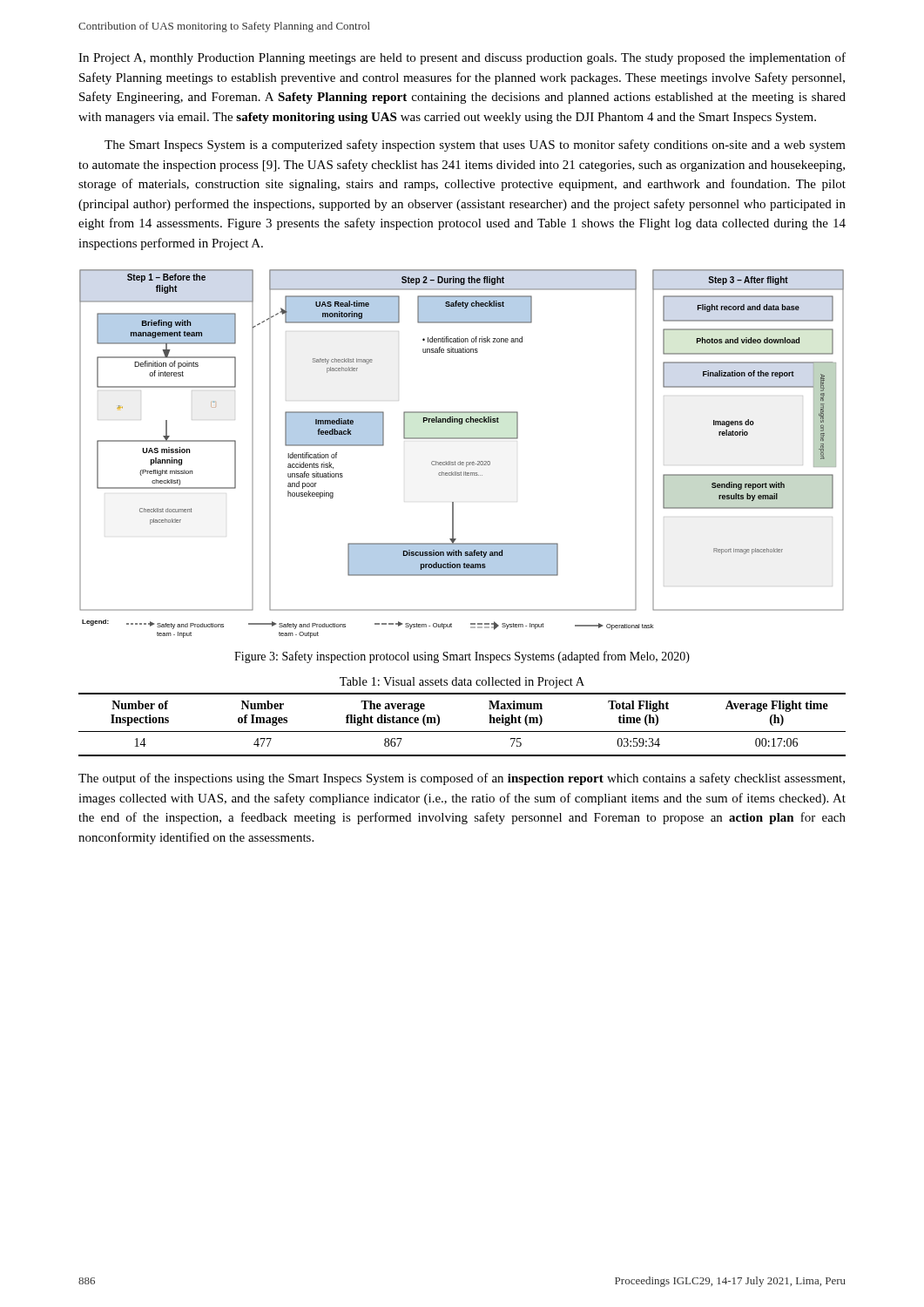Select the block starting "In Project A, monthly Production Planning meetings are"
Viewport: 924px width, 1307px height.
(x=462, y=87)
